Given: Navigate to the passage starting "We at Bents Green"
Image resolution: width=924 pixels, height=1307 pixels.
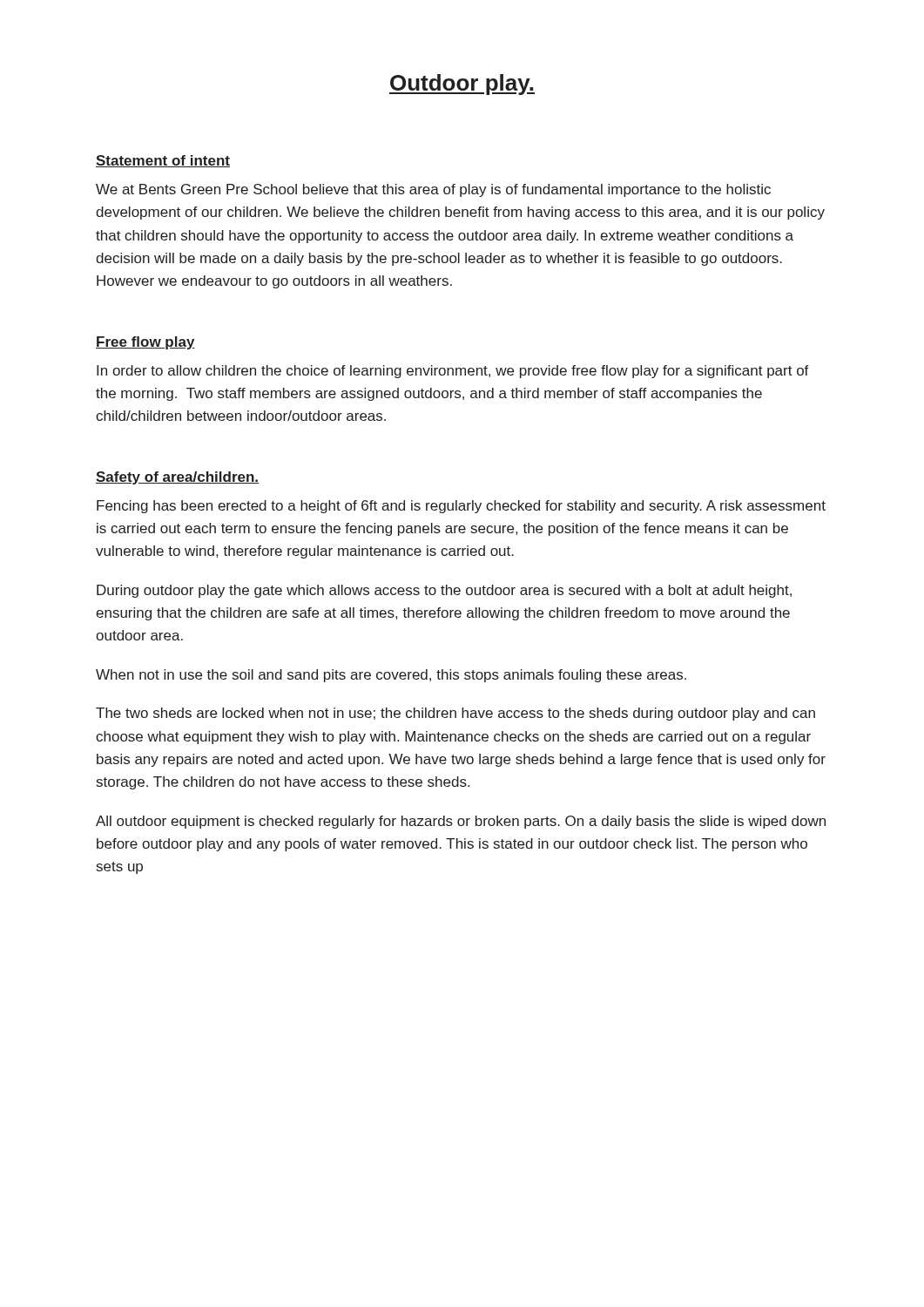Looking at the screenshot, I should click(x=460, y=235).
